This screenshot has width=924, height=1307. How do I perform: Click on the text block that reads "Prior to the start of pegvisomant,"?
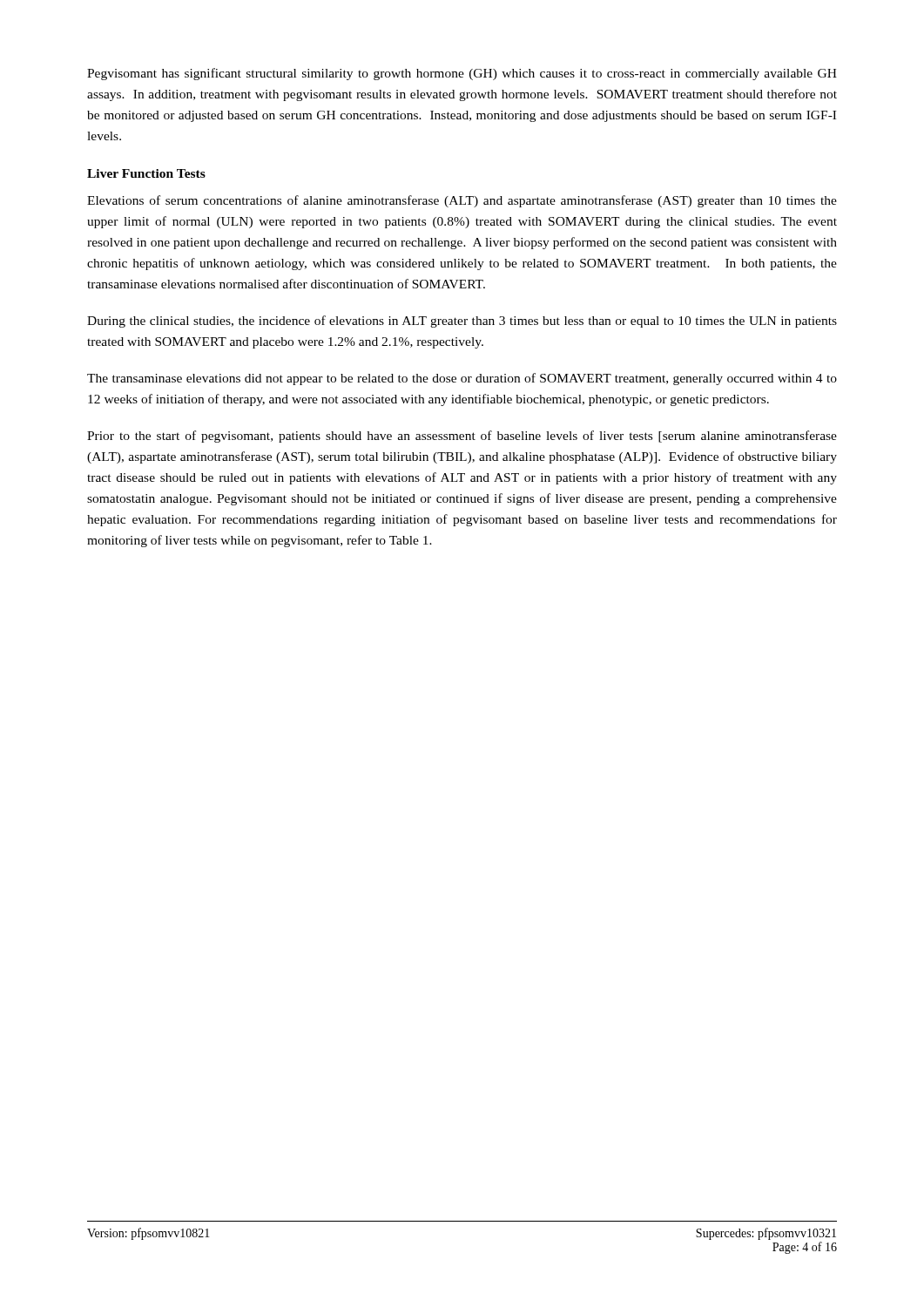click(x=462, y=488)
